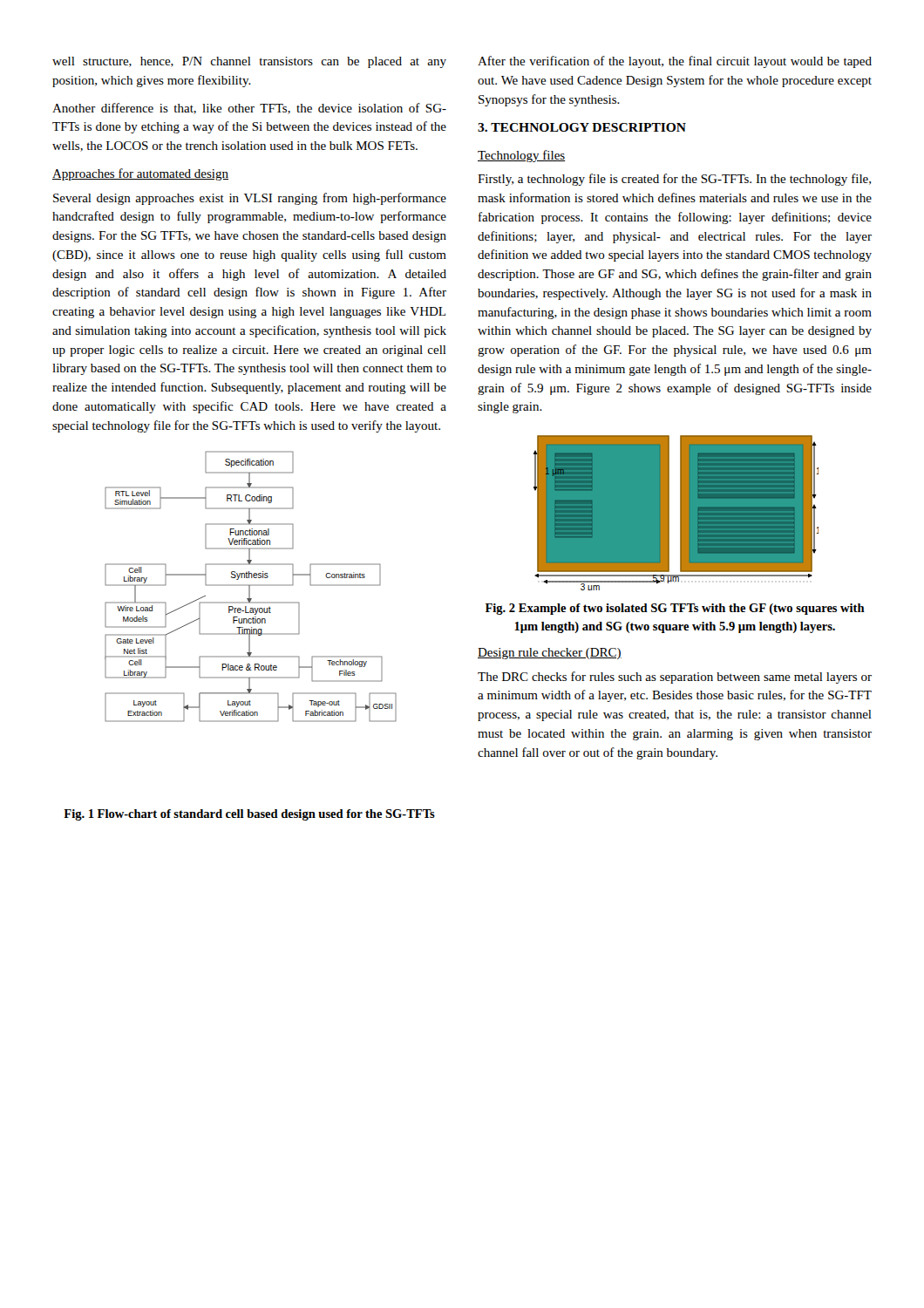924x1308 pixels.
Task: Point to the text block starting "Design rule checker (DRC)"
Action: (x=550, y=654)
